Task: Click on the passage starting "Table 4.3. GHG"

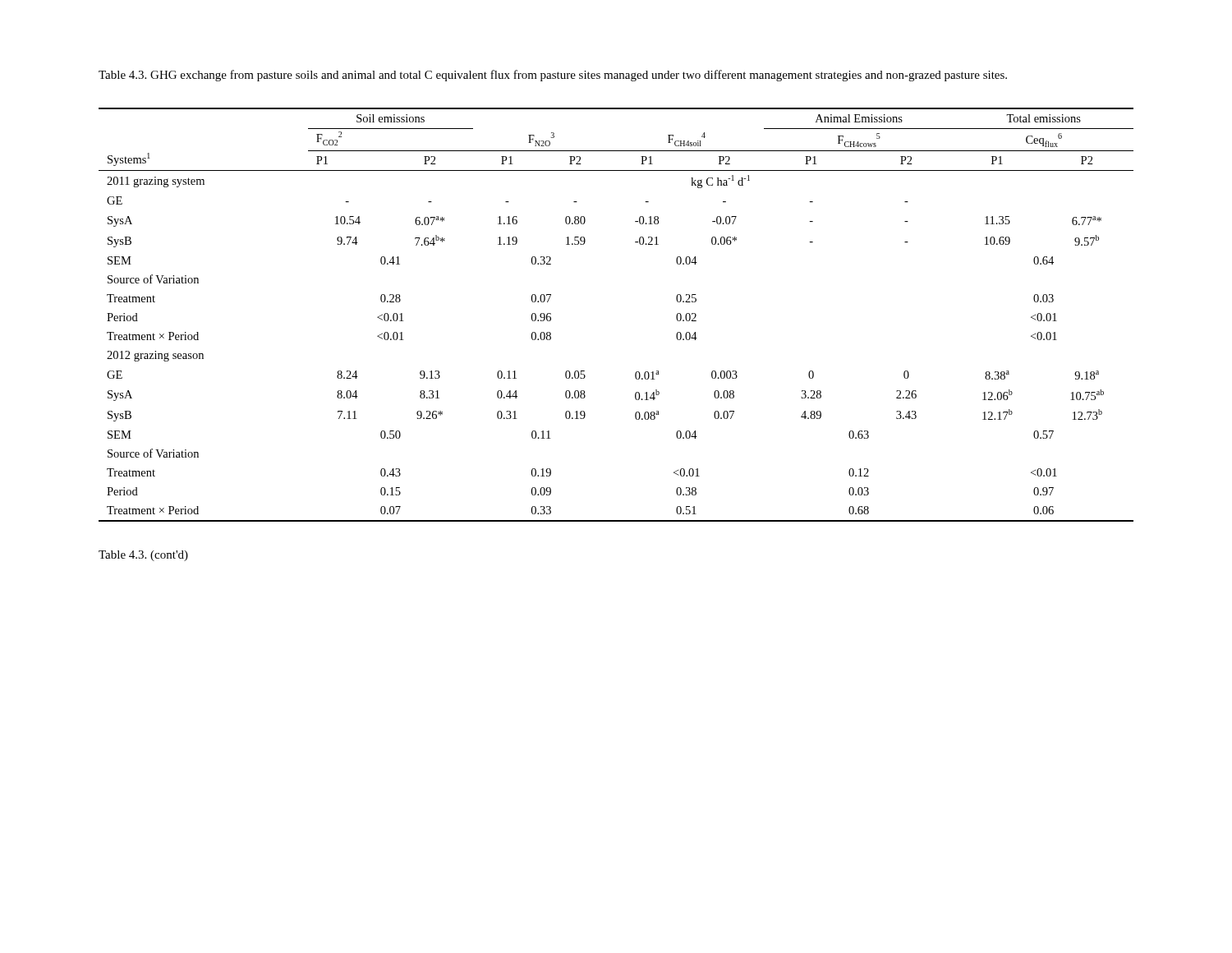Action: tap(553, 75)
